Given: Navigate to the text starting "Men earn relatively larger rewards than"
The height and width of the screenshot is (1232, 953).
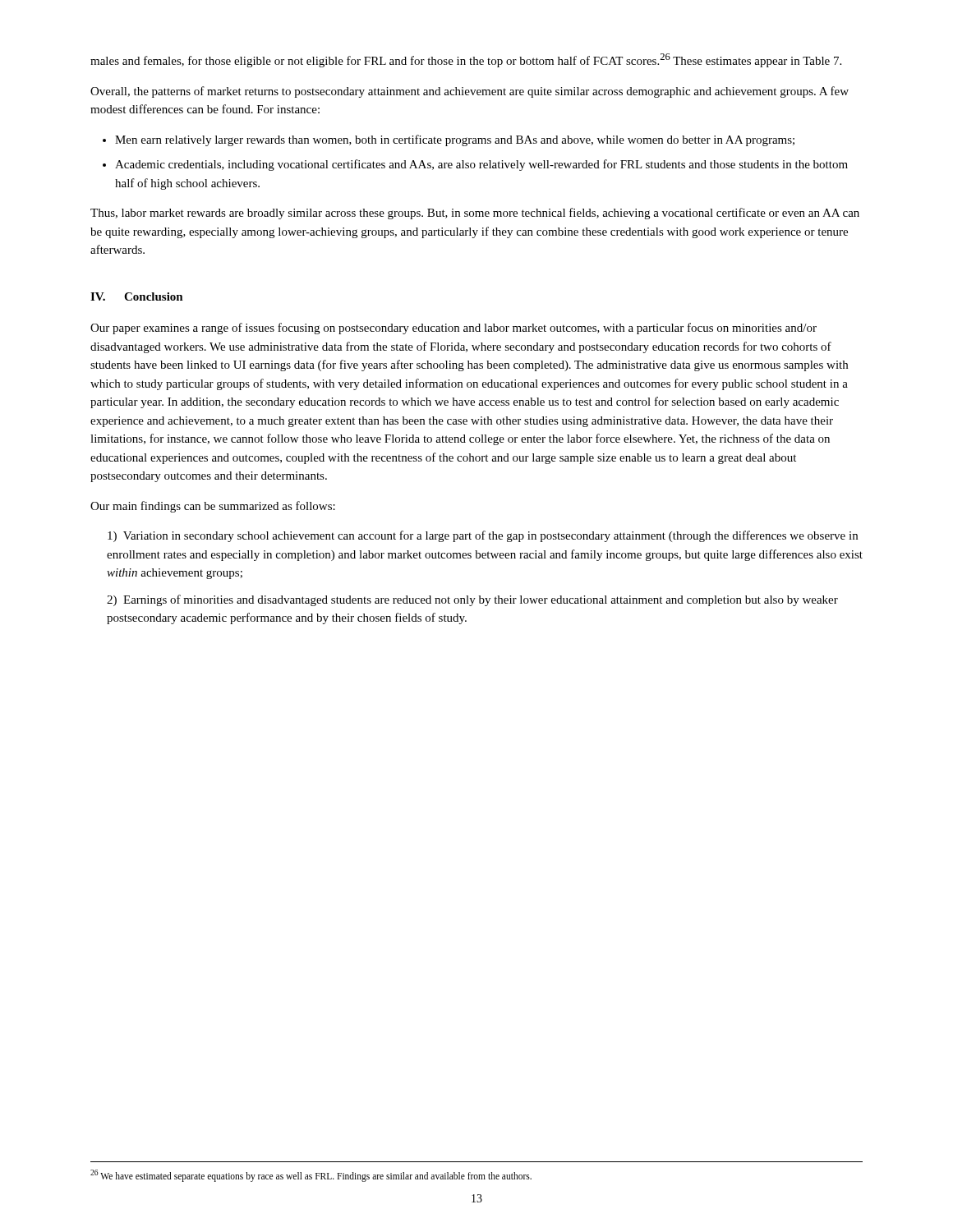Looking at the screenshot, I should 455,139.
